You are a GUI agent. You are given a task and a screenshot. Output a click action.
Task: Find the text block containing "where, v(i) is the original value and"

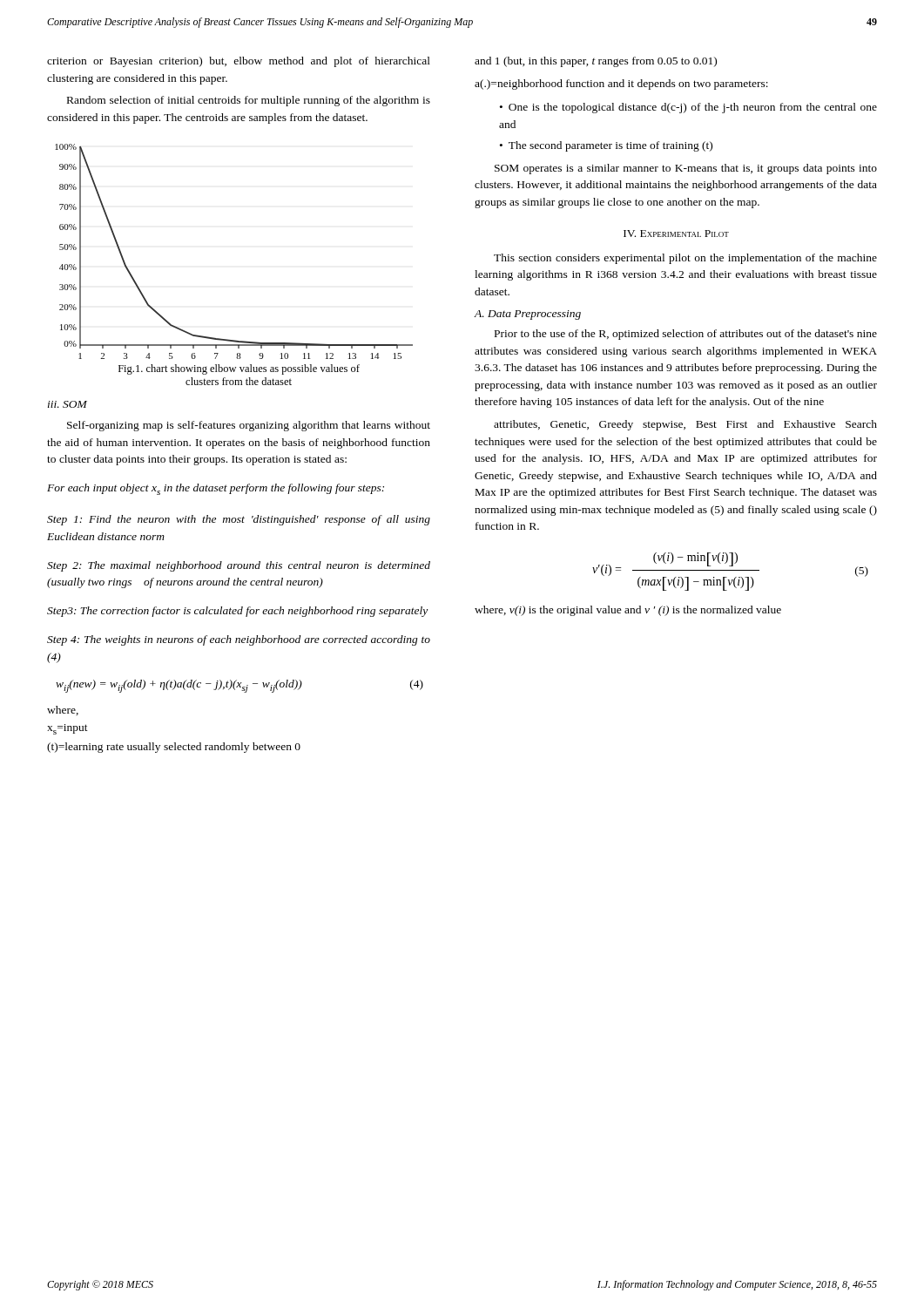[676, 610]
